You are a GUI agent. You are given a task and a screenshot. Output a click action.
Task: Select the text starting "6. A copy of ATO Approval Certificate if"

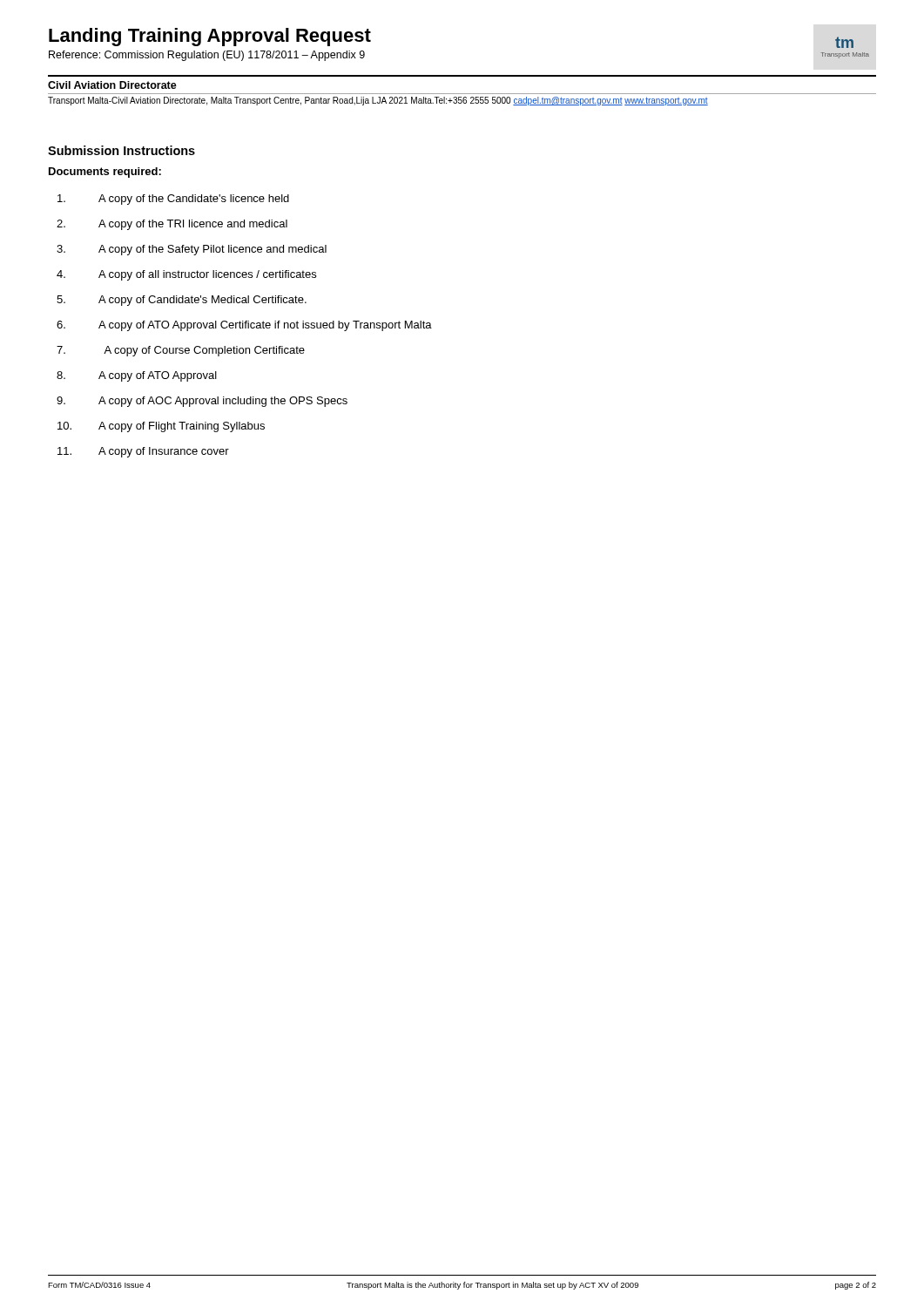pyautogui.click(x=244, y=326)
